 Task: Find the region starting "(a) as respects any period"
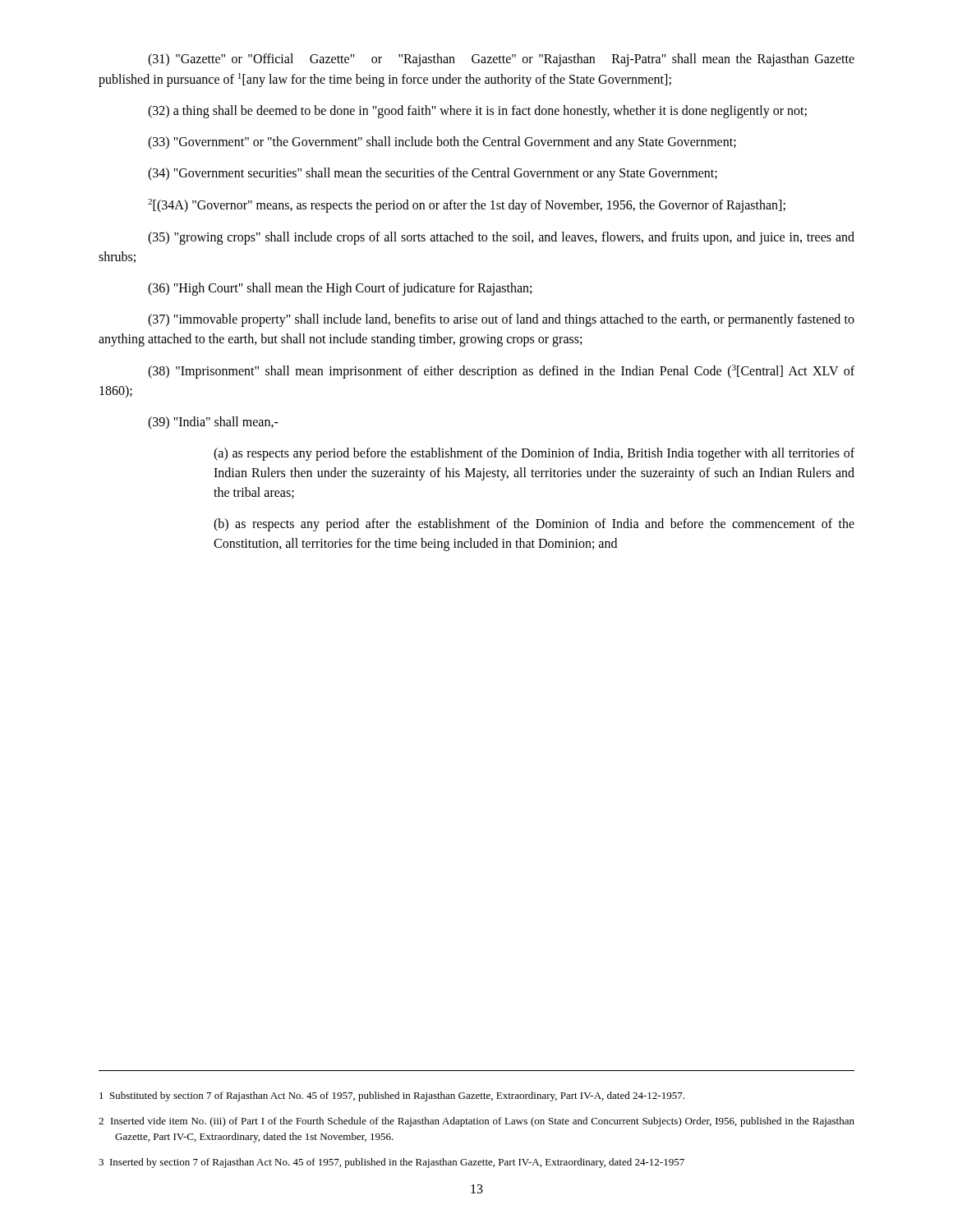coord(476,473)
